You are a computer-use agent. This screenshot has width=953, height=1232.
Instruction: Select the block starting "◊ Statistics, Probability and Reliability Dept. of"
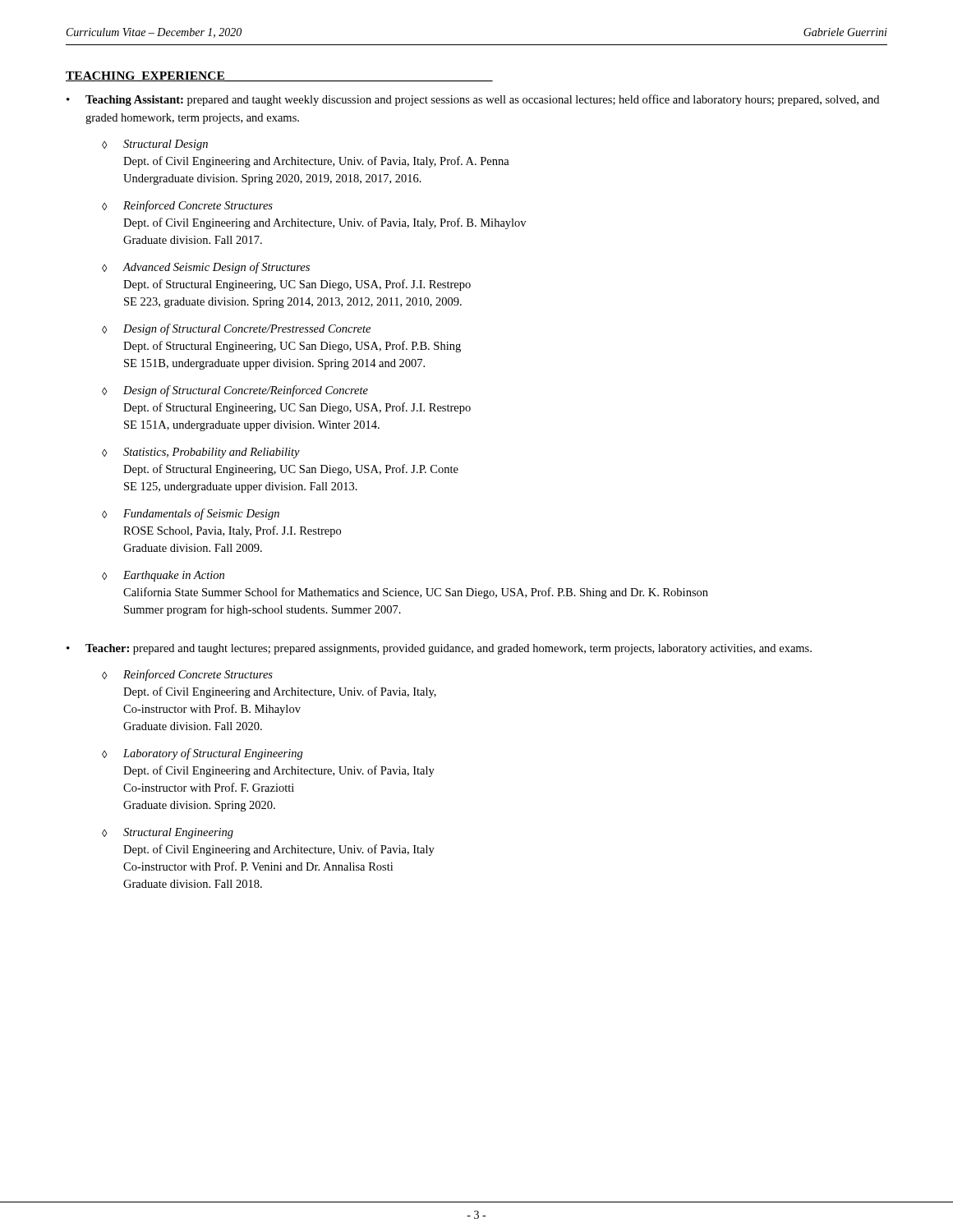point(201,453)
